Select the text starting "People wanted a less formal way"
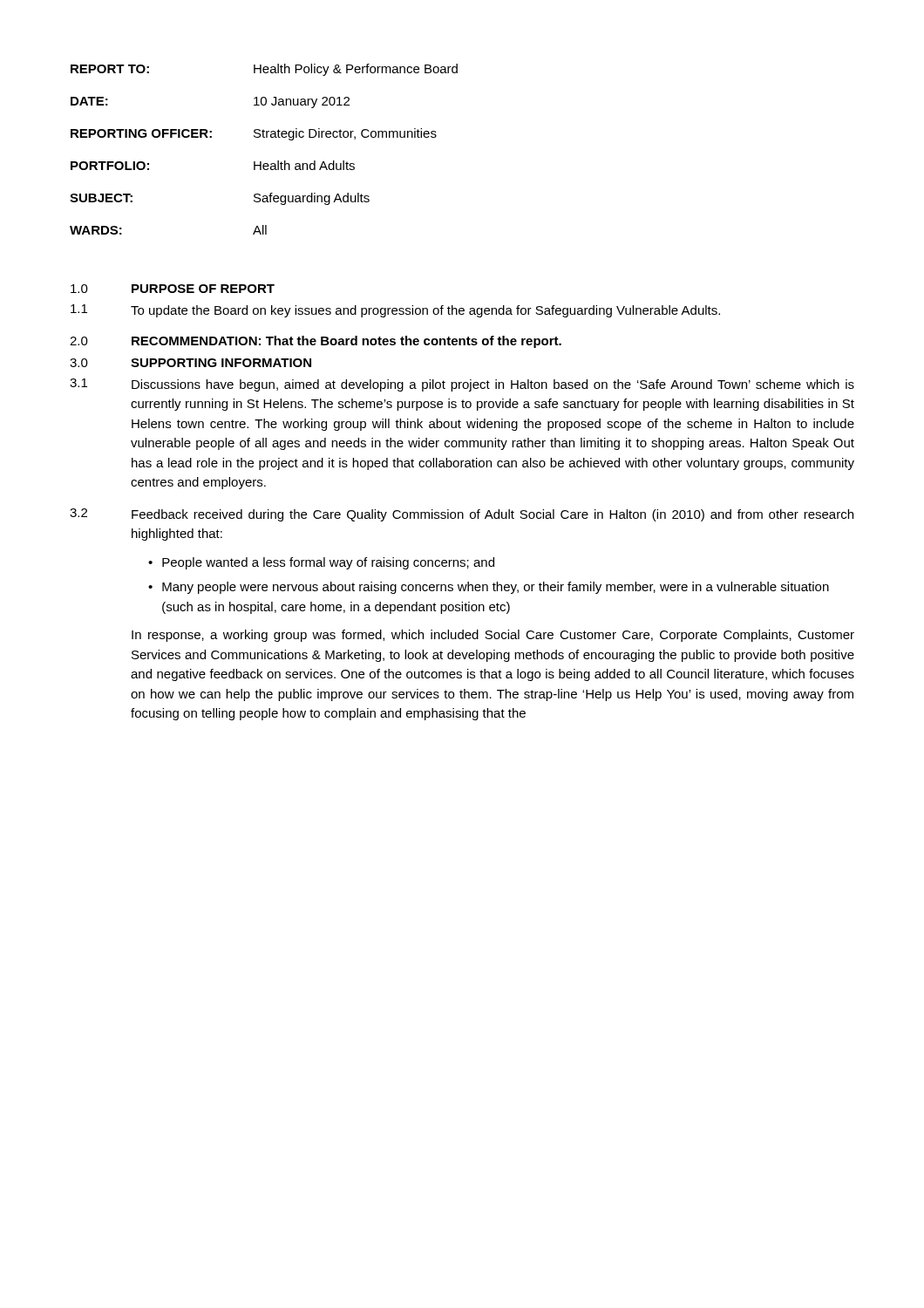 (x=328, y=562)
